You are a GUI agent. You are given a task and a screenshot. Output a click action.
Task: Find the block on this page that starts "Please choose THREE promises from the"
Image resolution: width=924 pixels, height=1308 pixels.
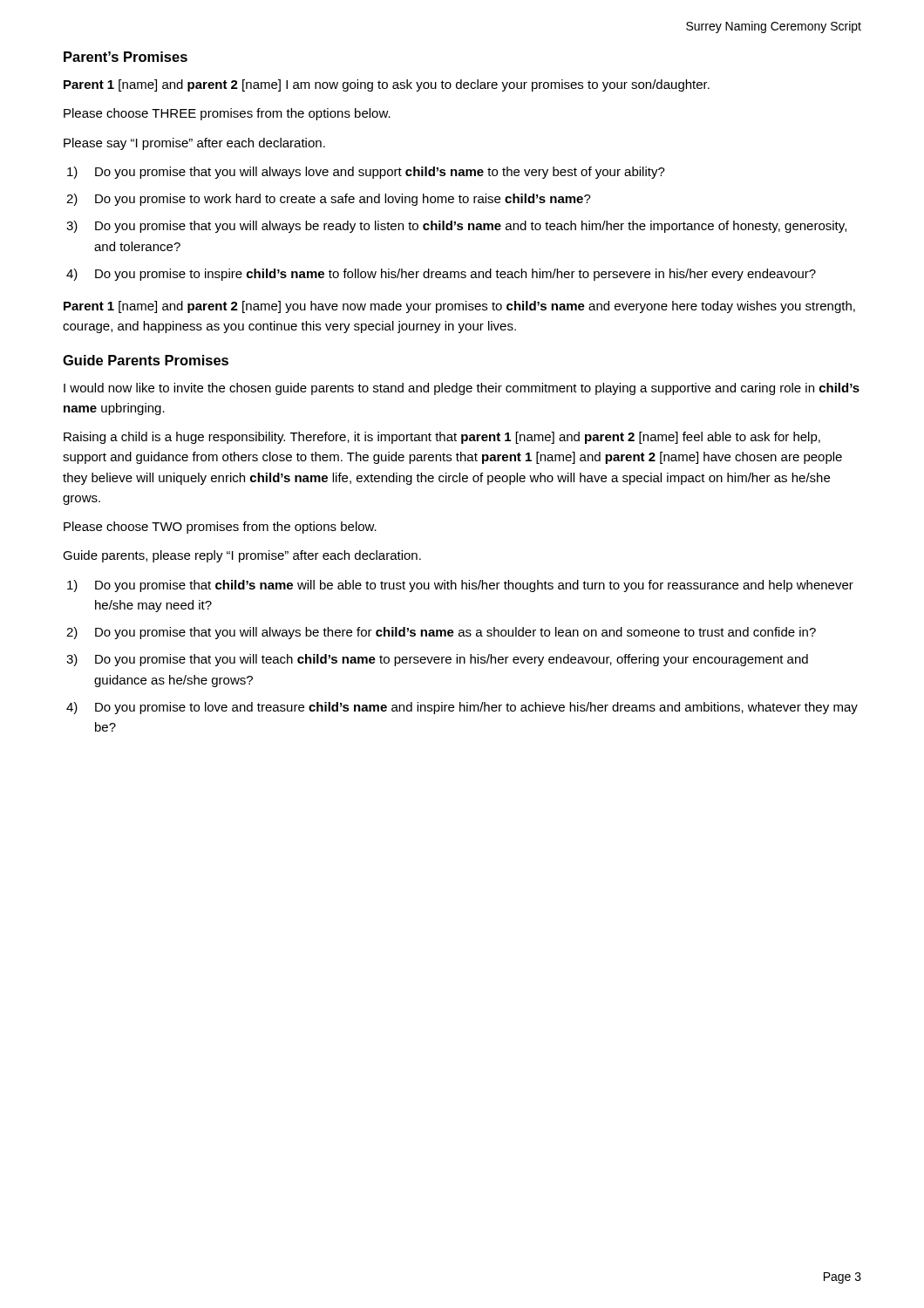coord(227,113)
